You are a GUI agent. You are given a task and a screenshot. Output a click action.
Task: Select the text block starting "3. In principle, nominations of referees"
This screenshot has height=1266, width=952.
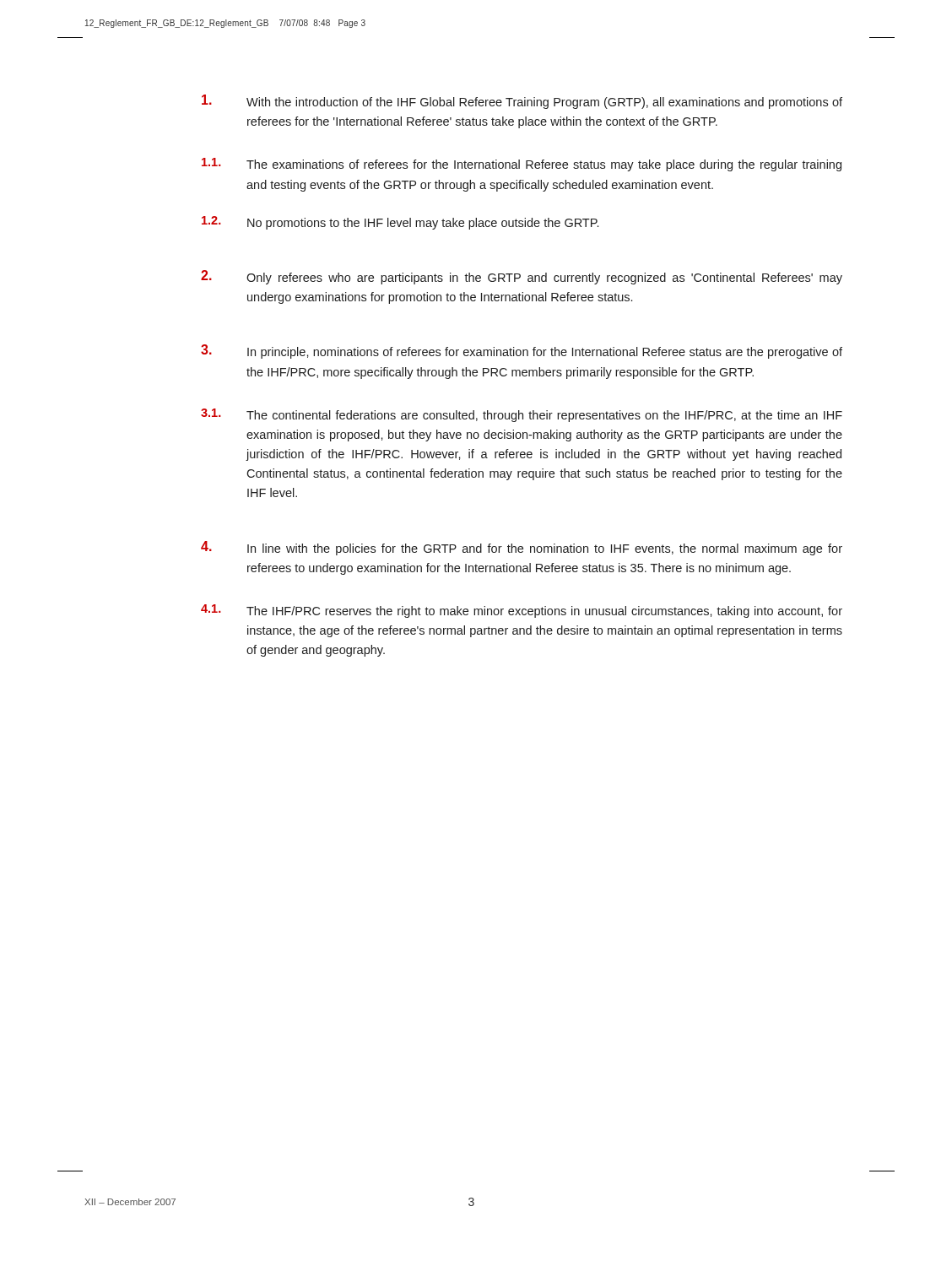pyautogui.click(x=522, y=363)
